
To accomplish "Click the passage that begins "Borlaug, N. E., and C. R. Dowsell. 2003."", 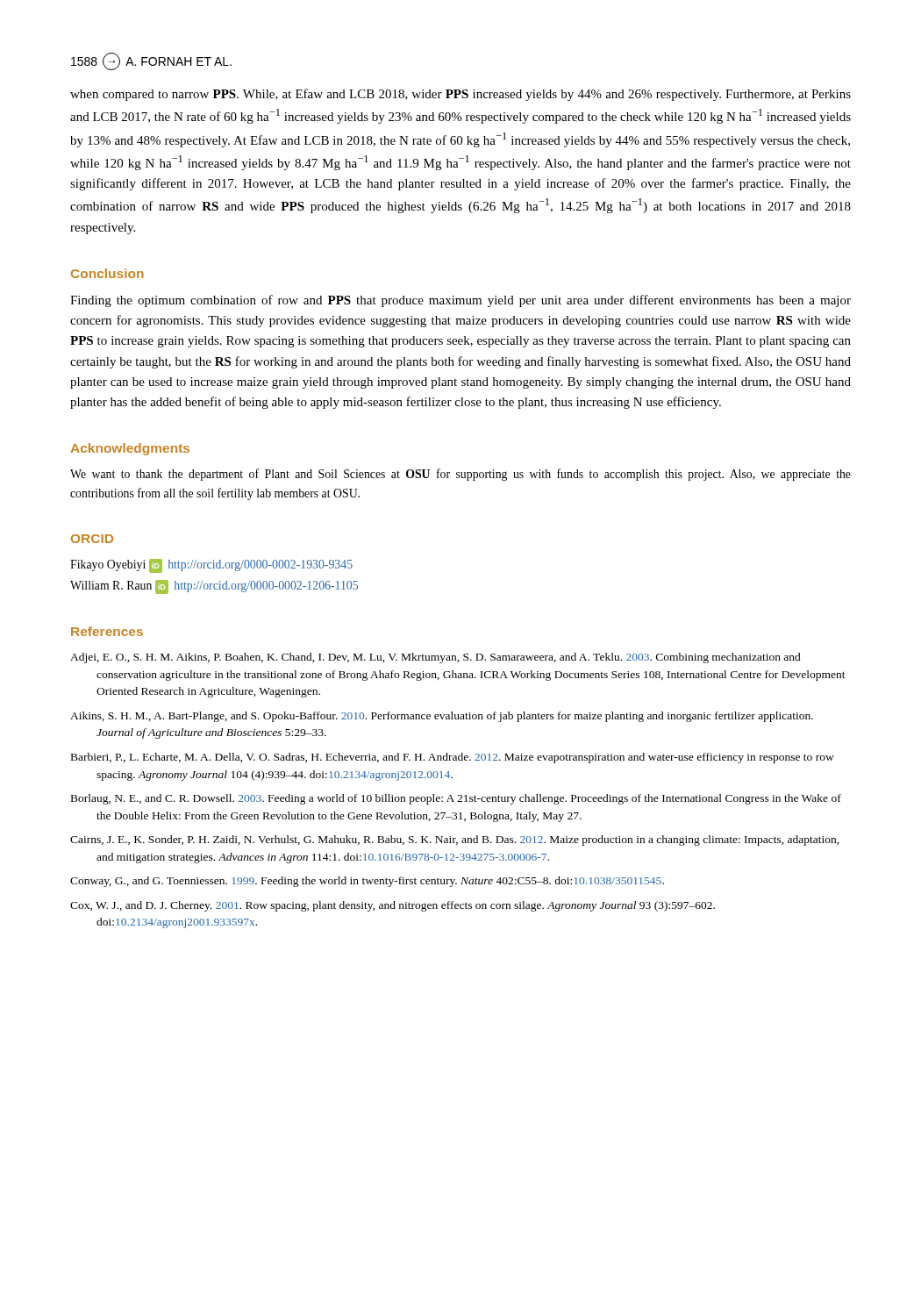I will point(456,807).
